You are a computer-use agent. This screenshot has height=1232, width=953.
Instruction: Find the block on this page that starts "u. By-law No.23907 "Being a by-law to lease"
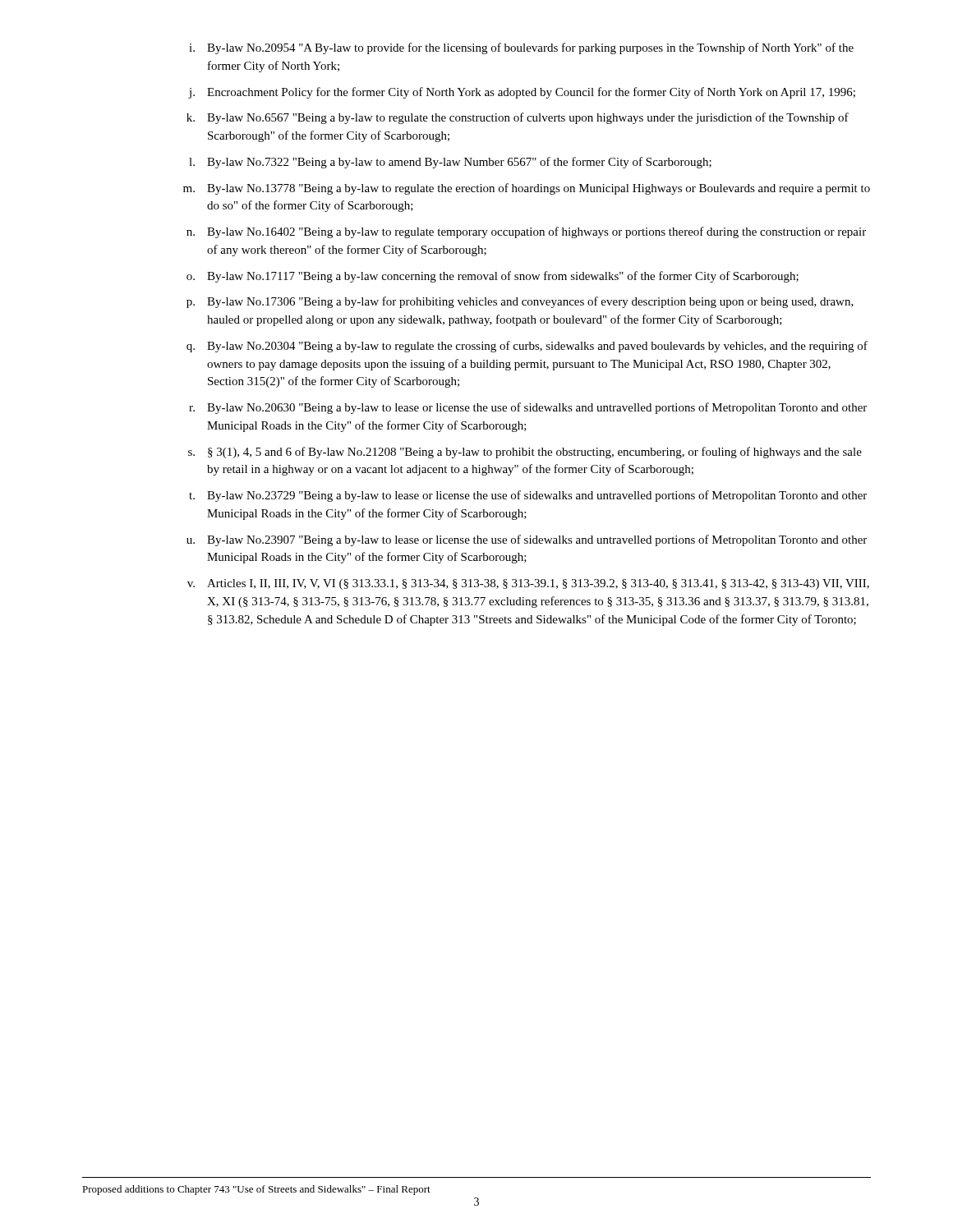(x=518, y=549)
